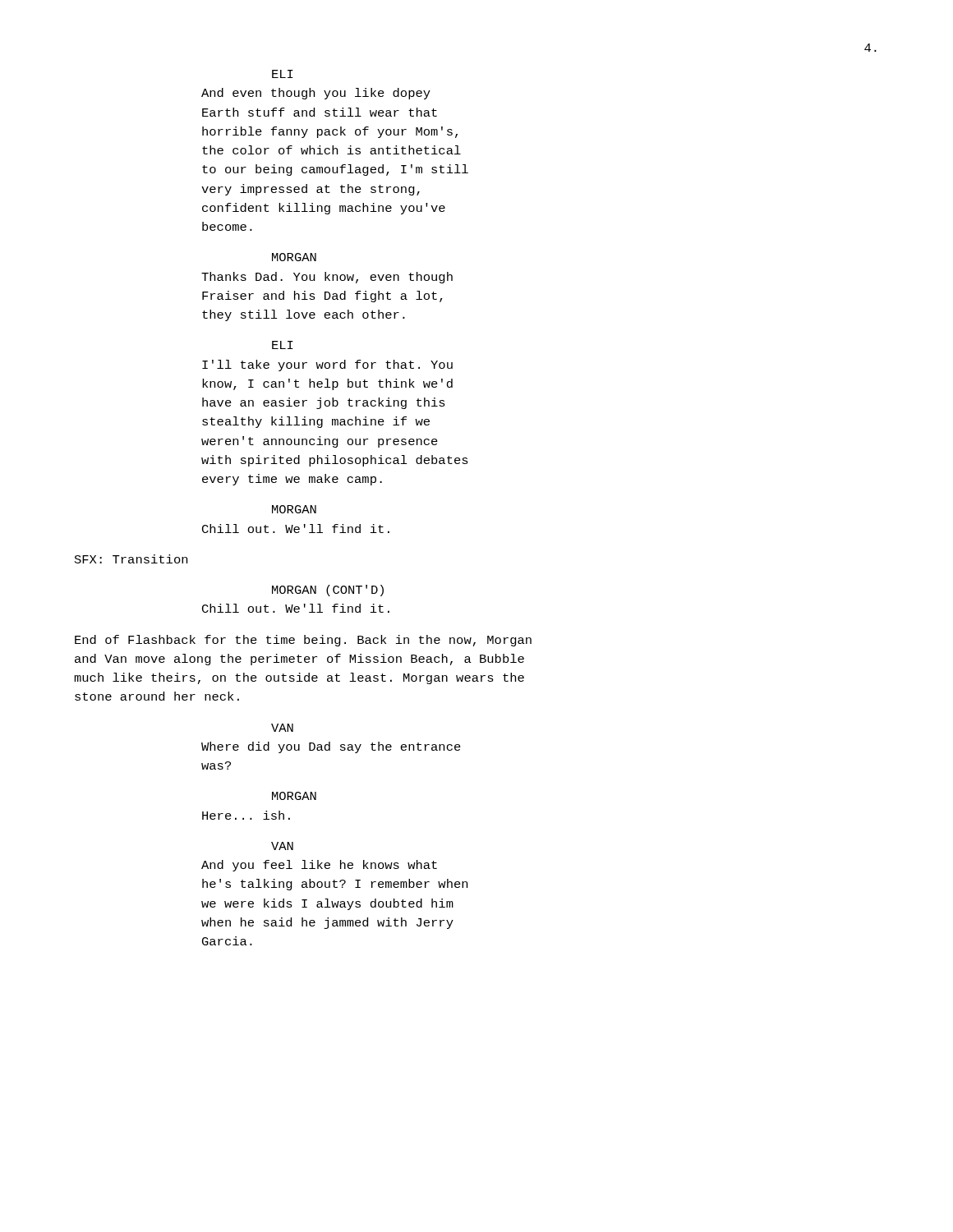The width and height of the screenshot is (953, 1232).
Task: Locate the text containing "MORGAN Chill out. We'll find it."
Action: [294, 509]
